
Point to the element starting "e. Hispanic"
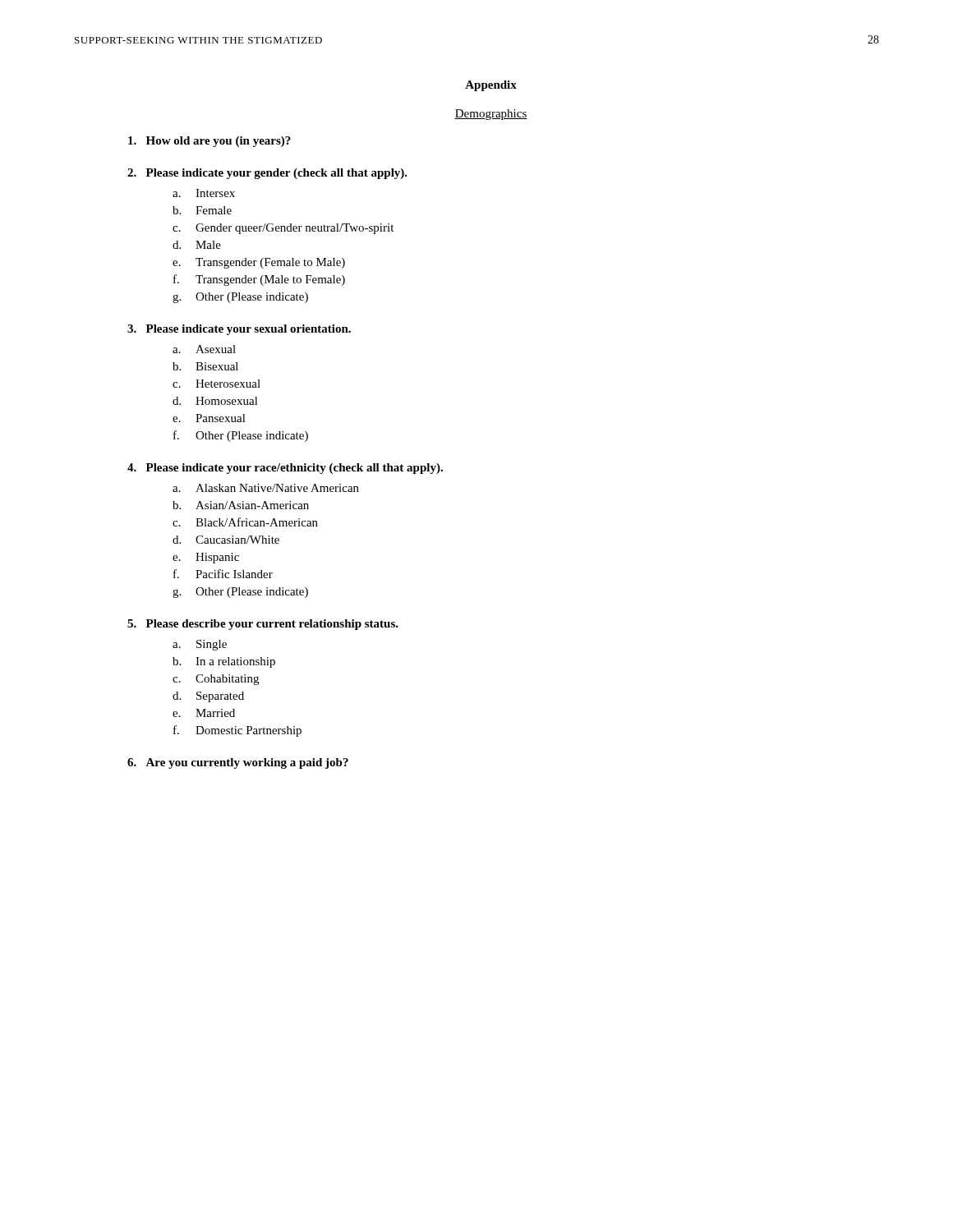[x=206, y=557]
